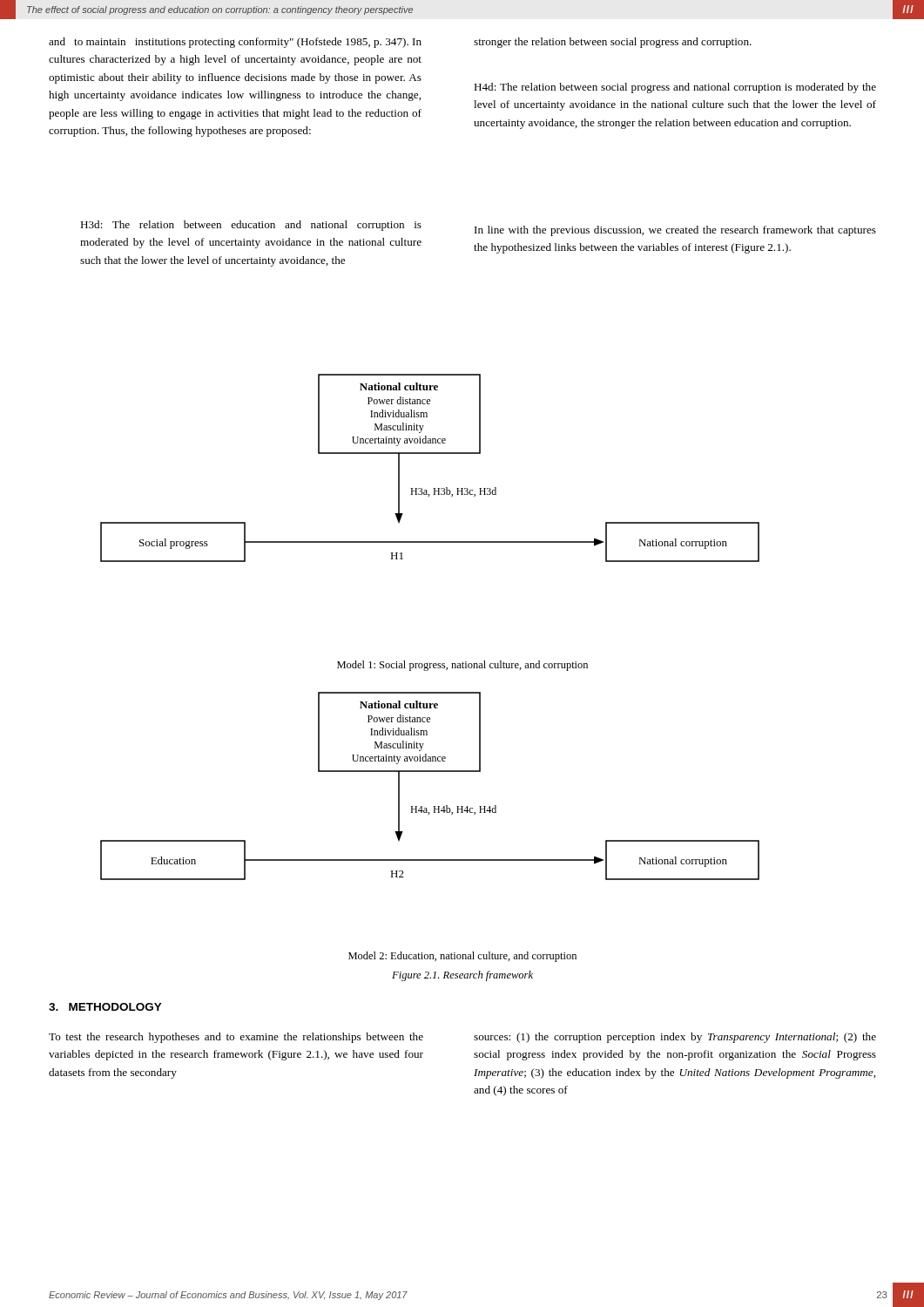
Task: Point to the passage starting "In line with the previous"
Action: 675,239
